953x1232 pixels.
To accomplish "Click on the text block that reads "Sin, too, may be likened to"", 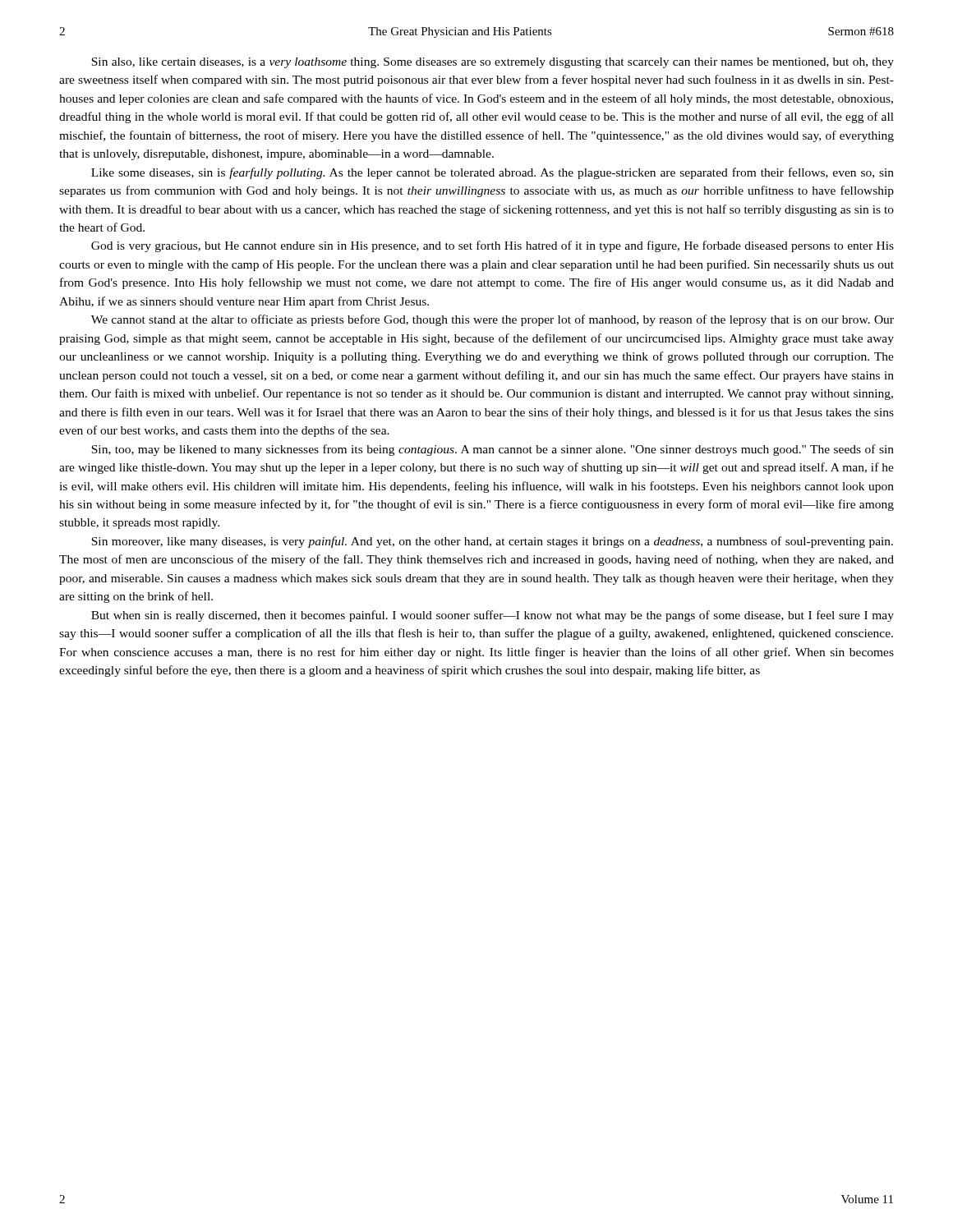I will [x=476, y=486].
